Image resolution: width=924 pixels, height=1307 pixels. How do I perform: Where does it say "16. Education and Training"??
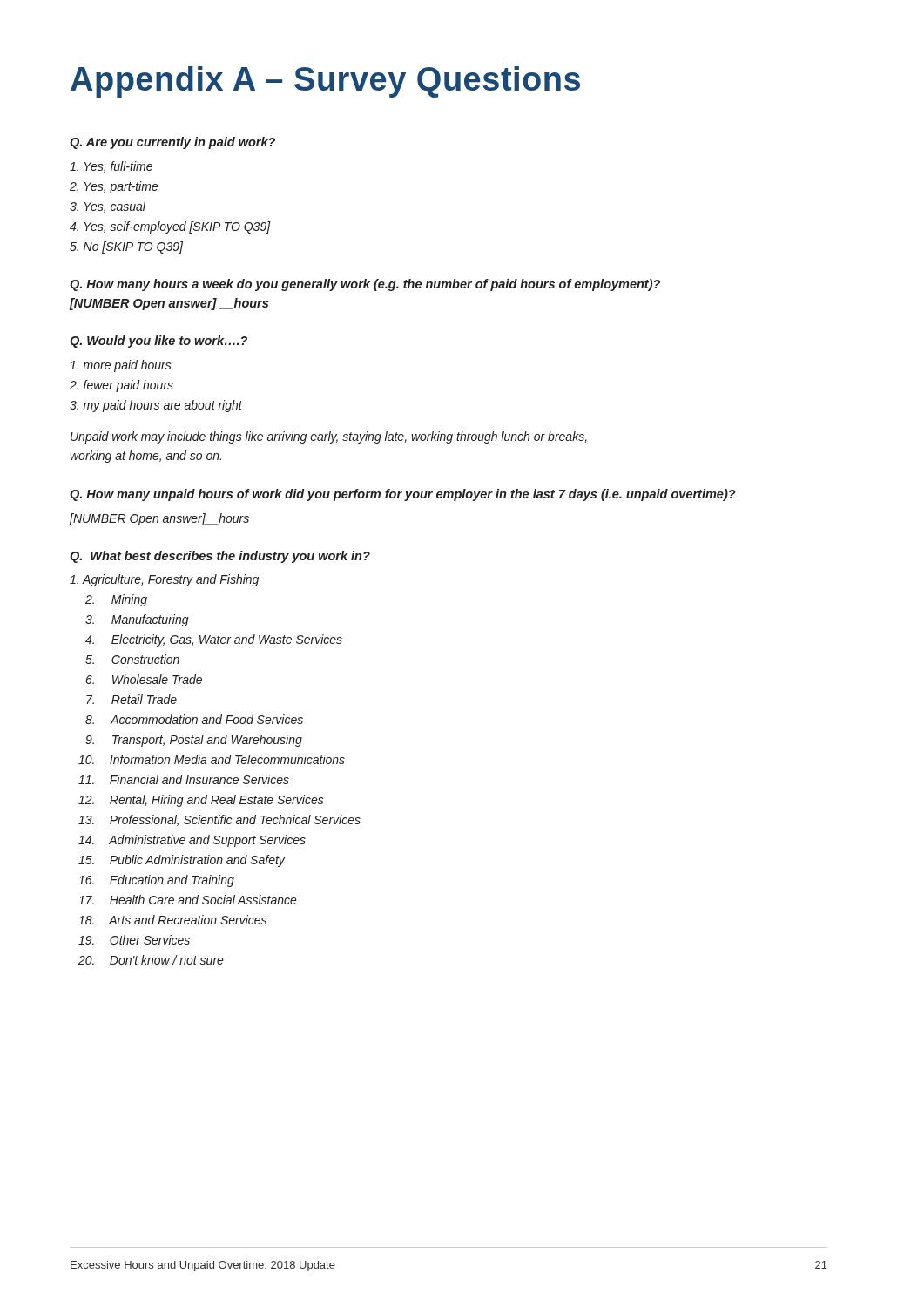click(156, 881)
